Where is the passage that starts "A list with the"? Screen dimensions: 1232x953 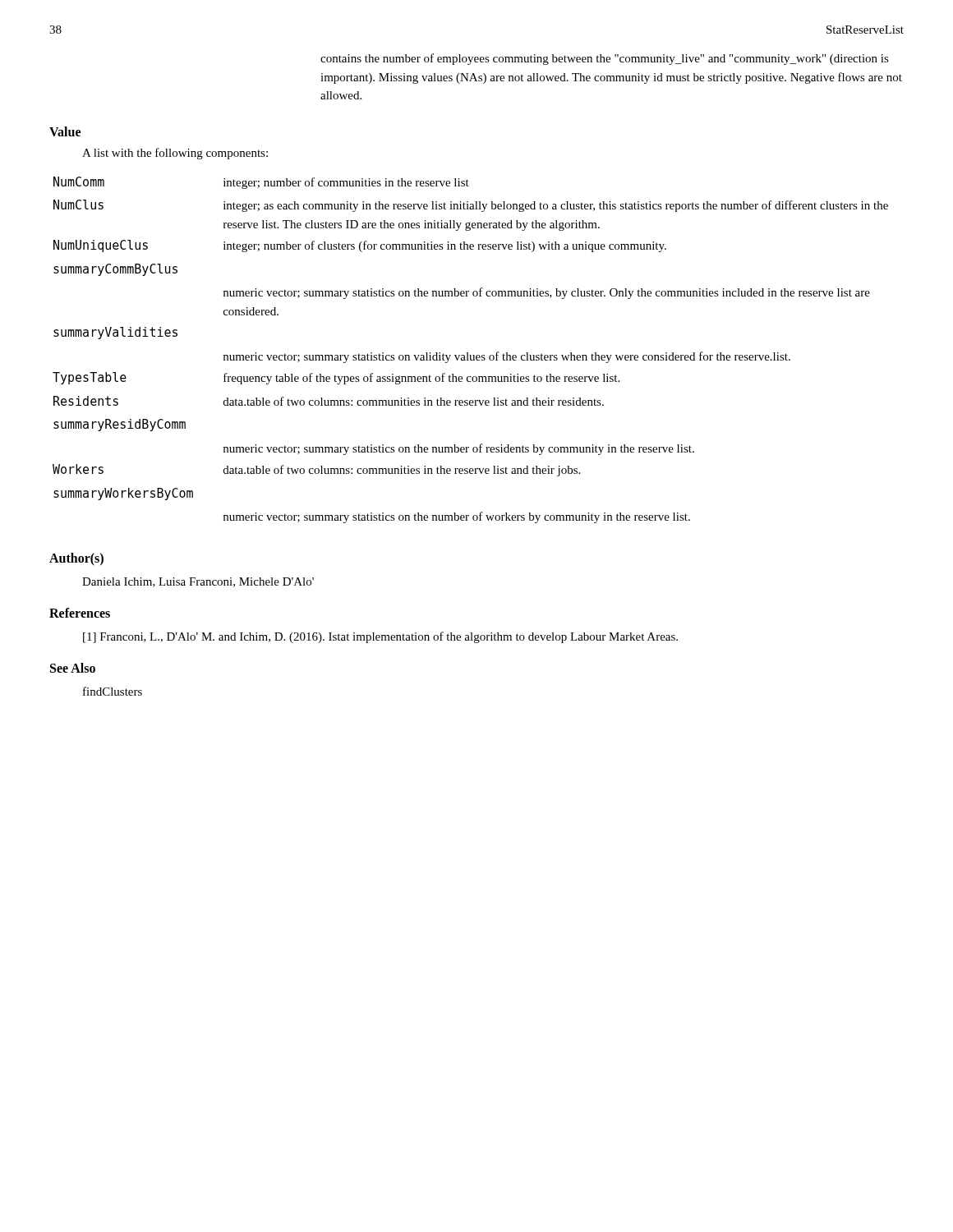click(x=175, y=152)
